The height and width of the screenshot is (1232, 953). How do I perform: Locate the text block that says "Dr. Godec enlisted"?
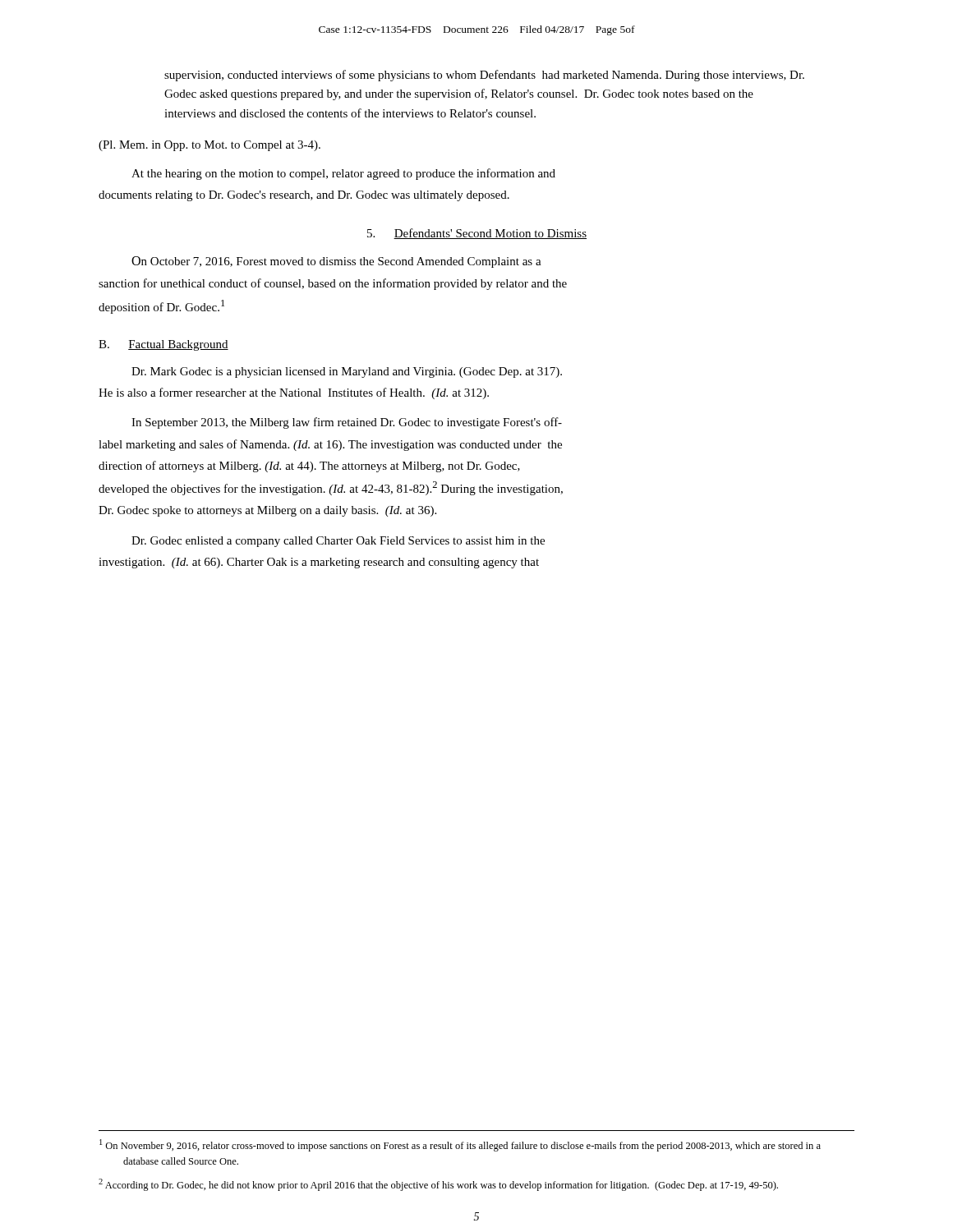[x=338, y=540]
